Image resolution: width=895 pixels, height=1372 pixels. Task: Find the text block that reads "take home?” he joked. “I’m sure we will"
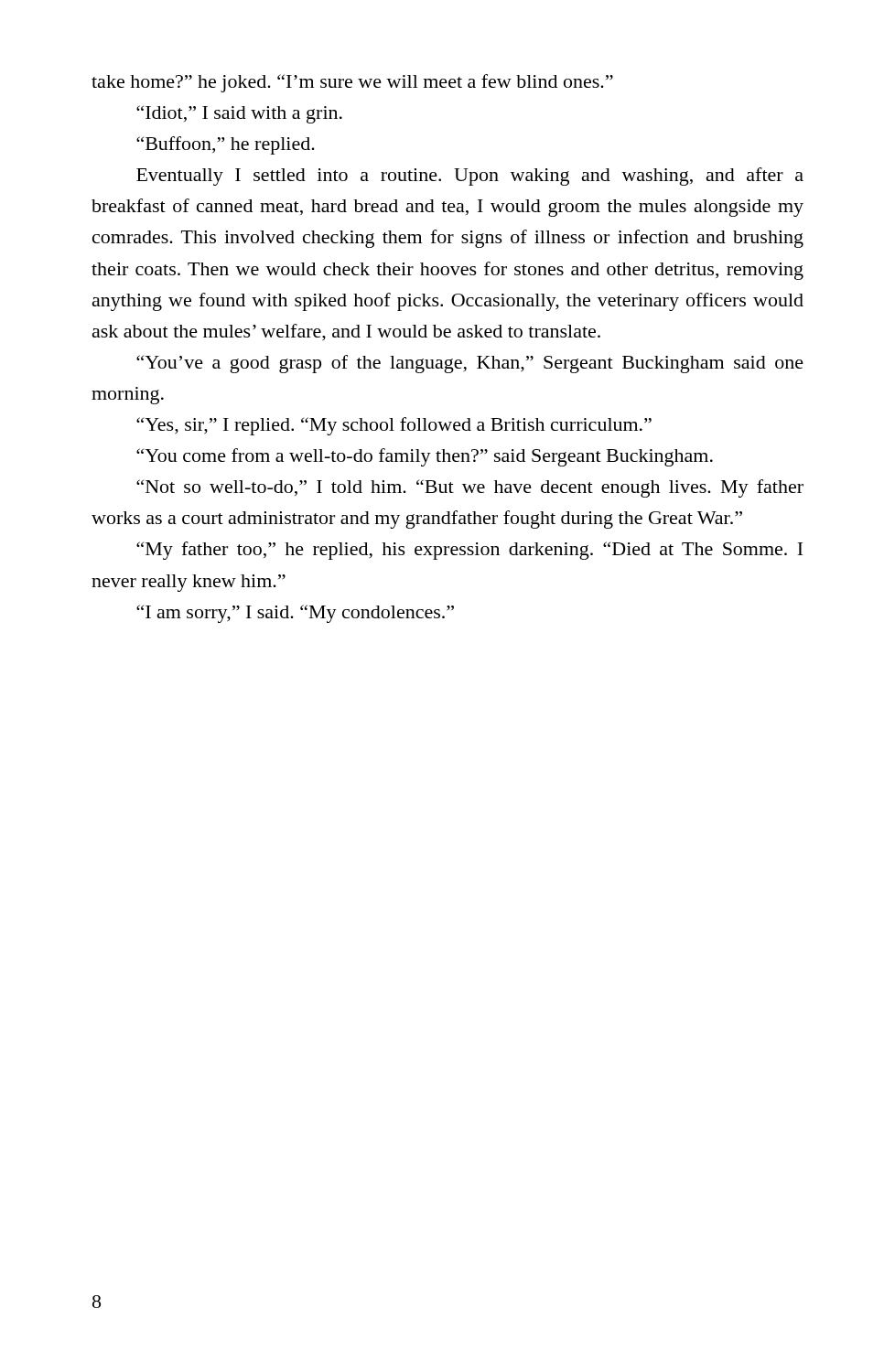(x=448, y=346)
